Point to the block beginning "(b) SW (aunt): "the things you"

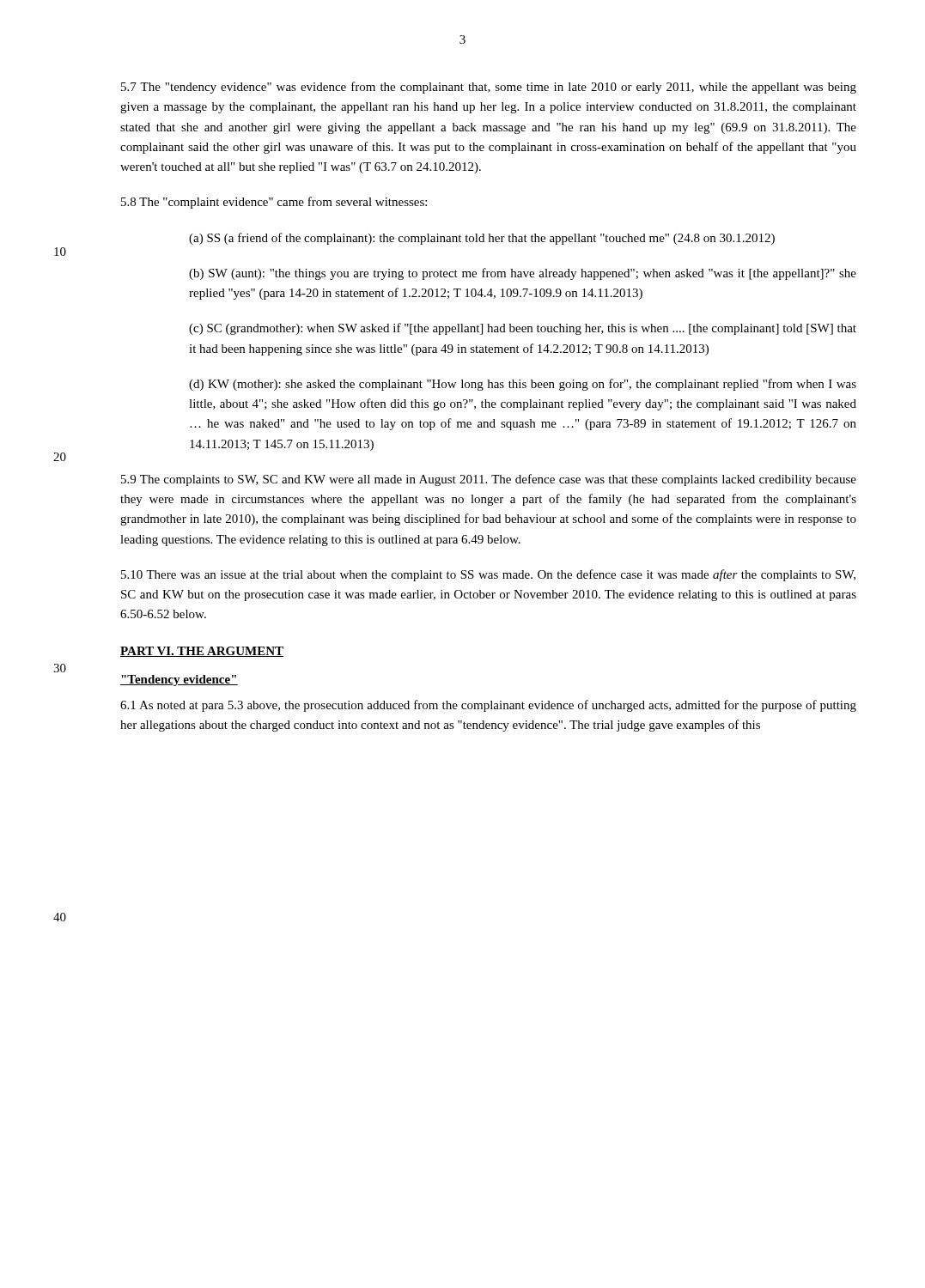(x=523, y=283)
